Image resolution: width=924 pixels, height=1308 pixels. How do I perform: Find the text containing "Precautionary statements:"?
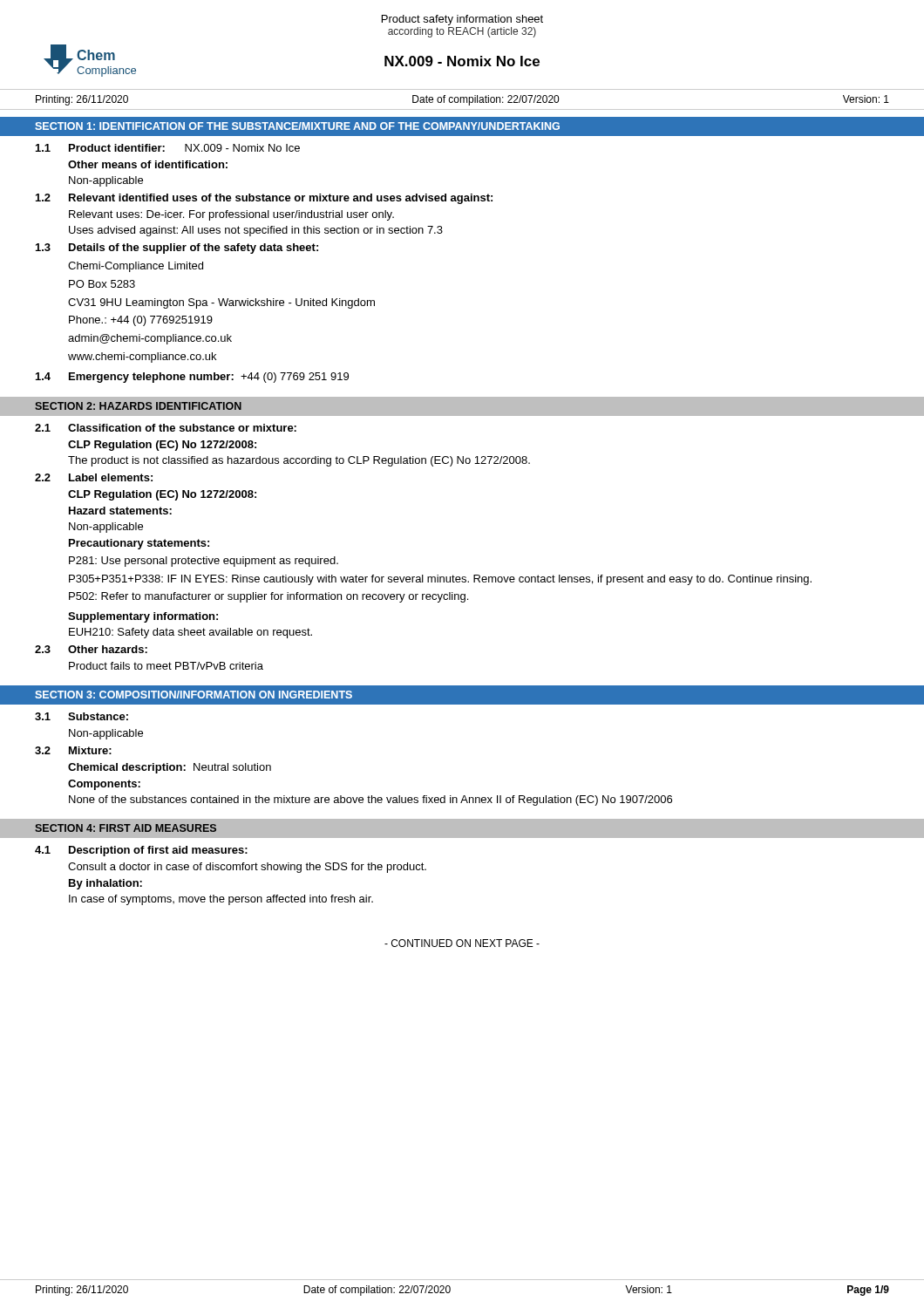[x=139, y=543]
